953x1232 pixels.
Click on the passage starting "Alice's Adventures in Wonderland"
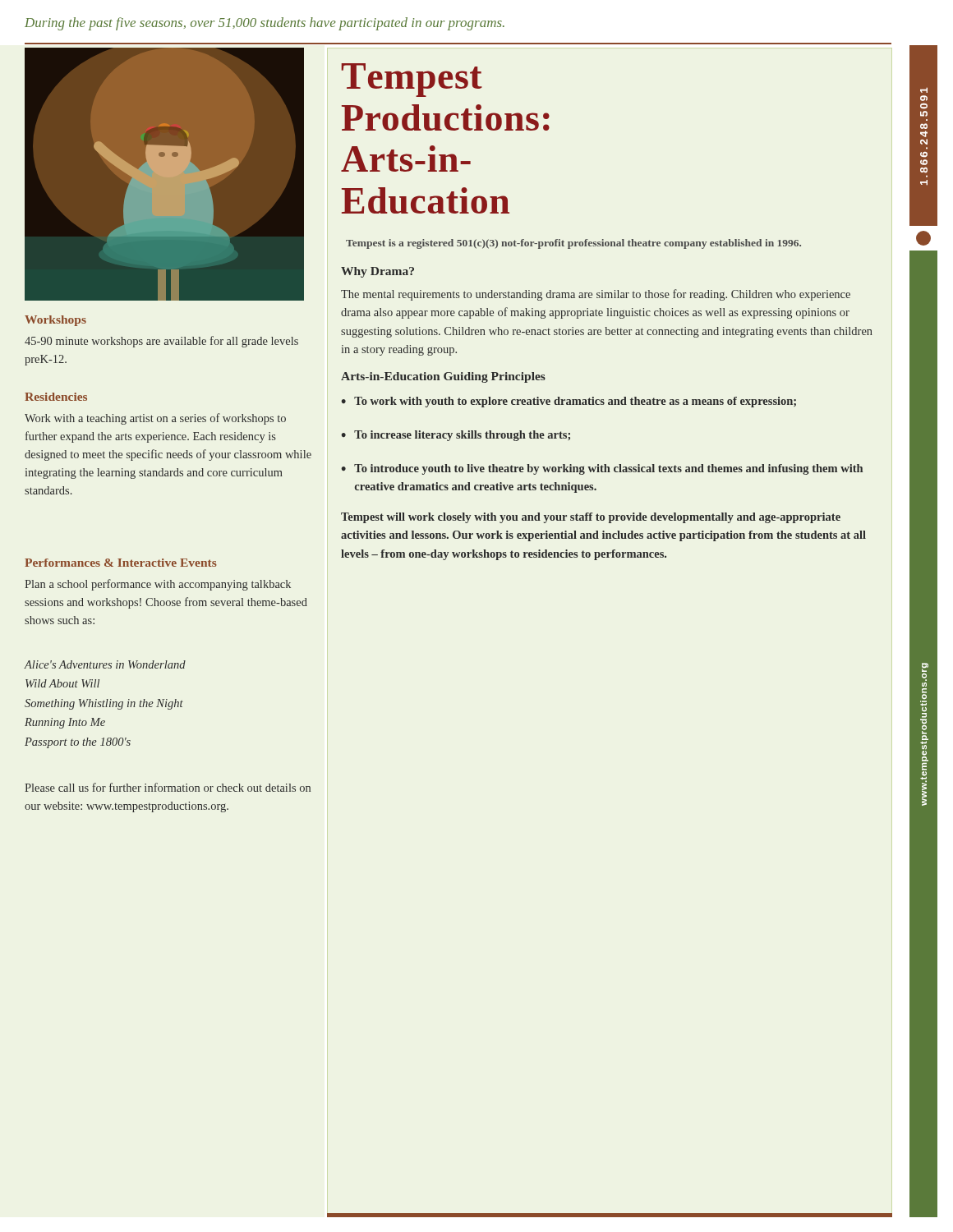[x=105, y=664]
